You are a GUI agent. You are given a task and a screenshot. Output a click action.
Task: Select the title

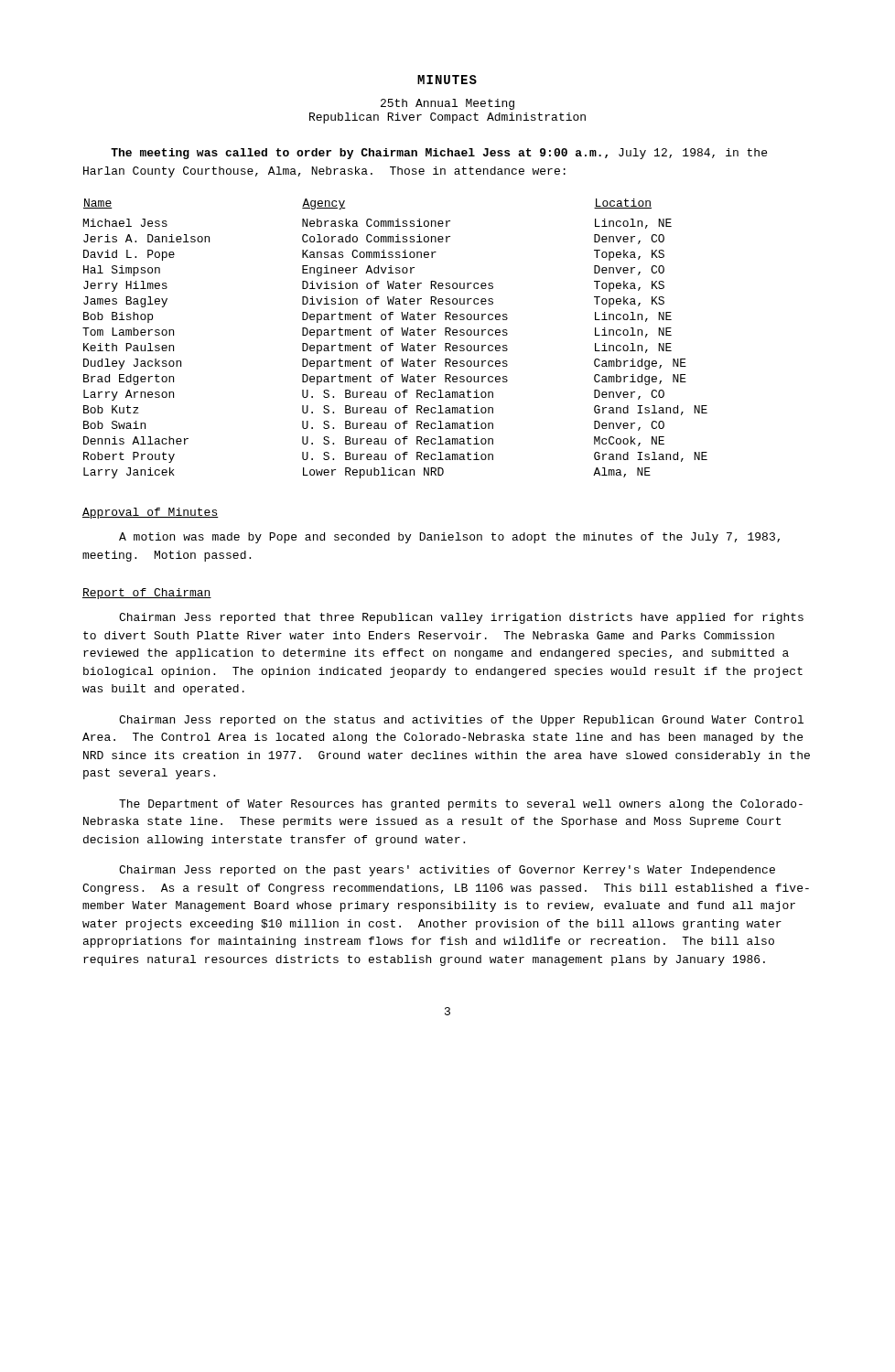(448, 80)
